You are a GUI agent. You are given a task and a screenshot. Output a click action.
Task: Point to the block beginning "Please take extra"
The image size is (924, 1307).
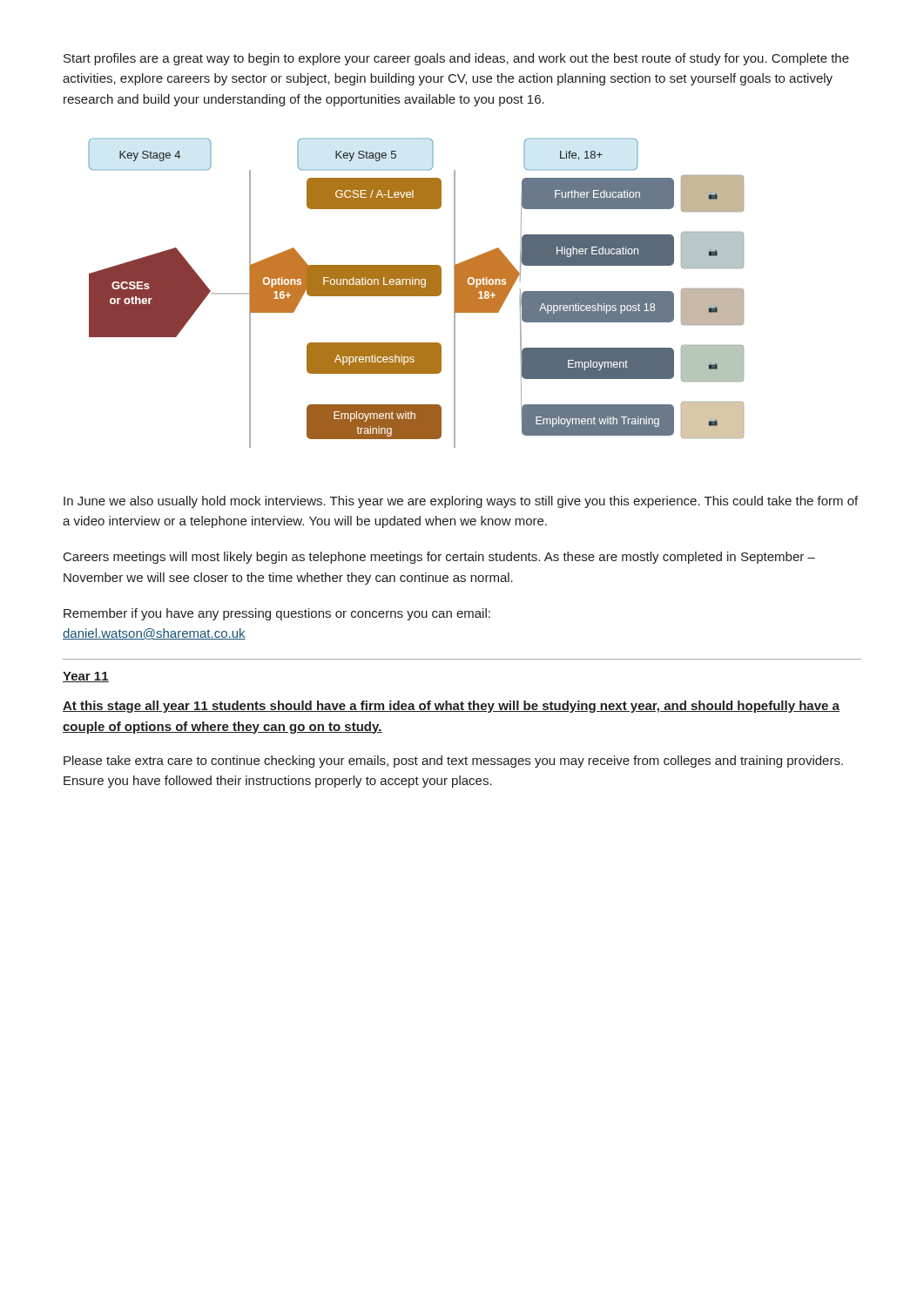pyautogui.click(x=453, y=770)
